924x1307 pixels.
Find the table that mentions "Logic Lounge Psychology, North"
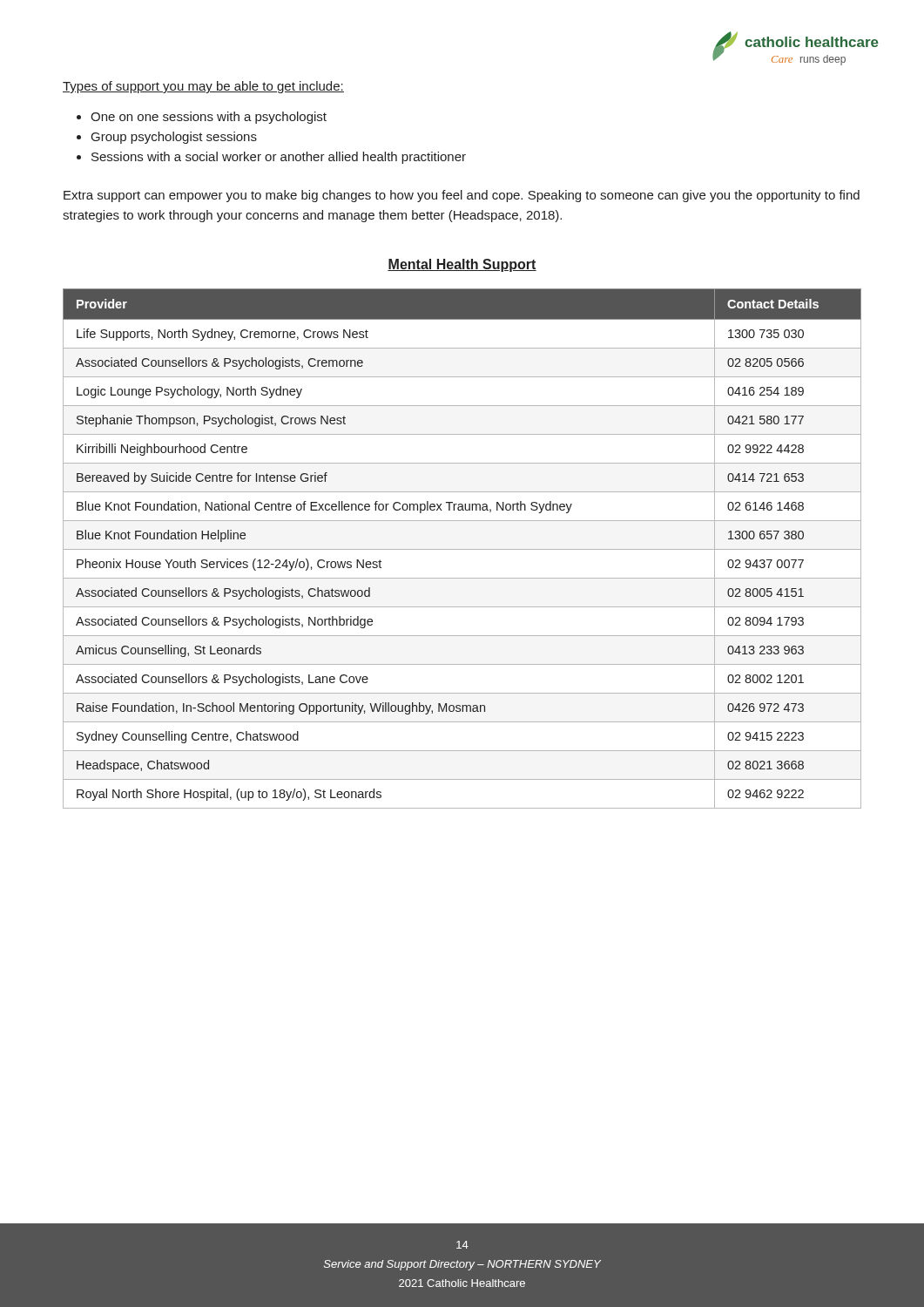[x=462, y=548]
